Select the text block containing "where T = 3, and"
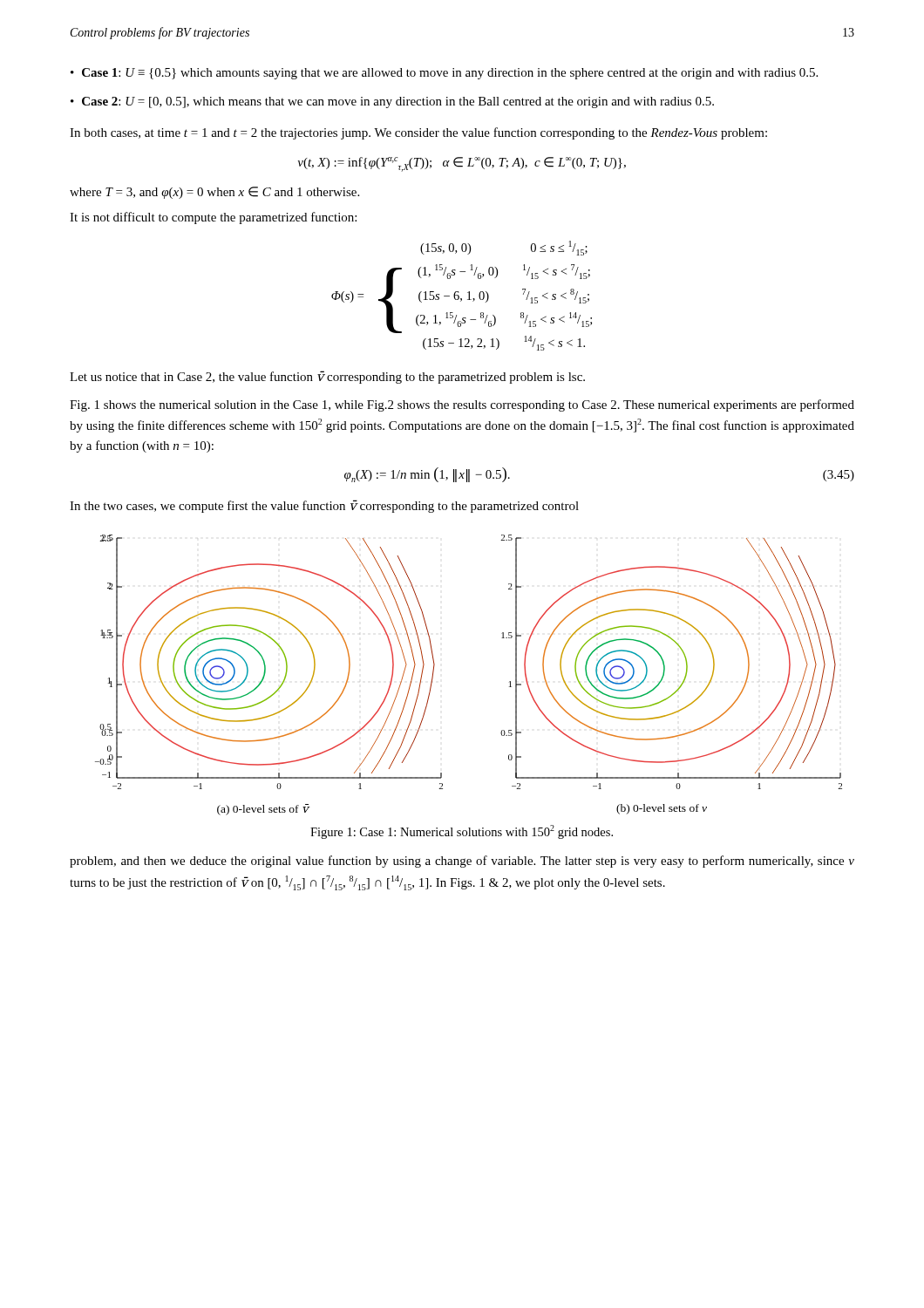 click(215, 192)
